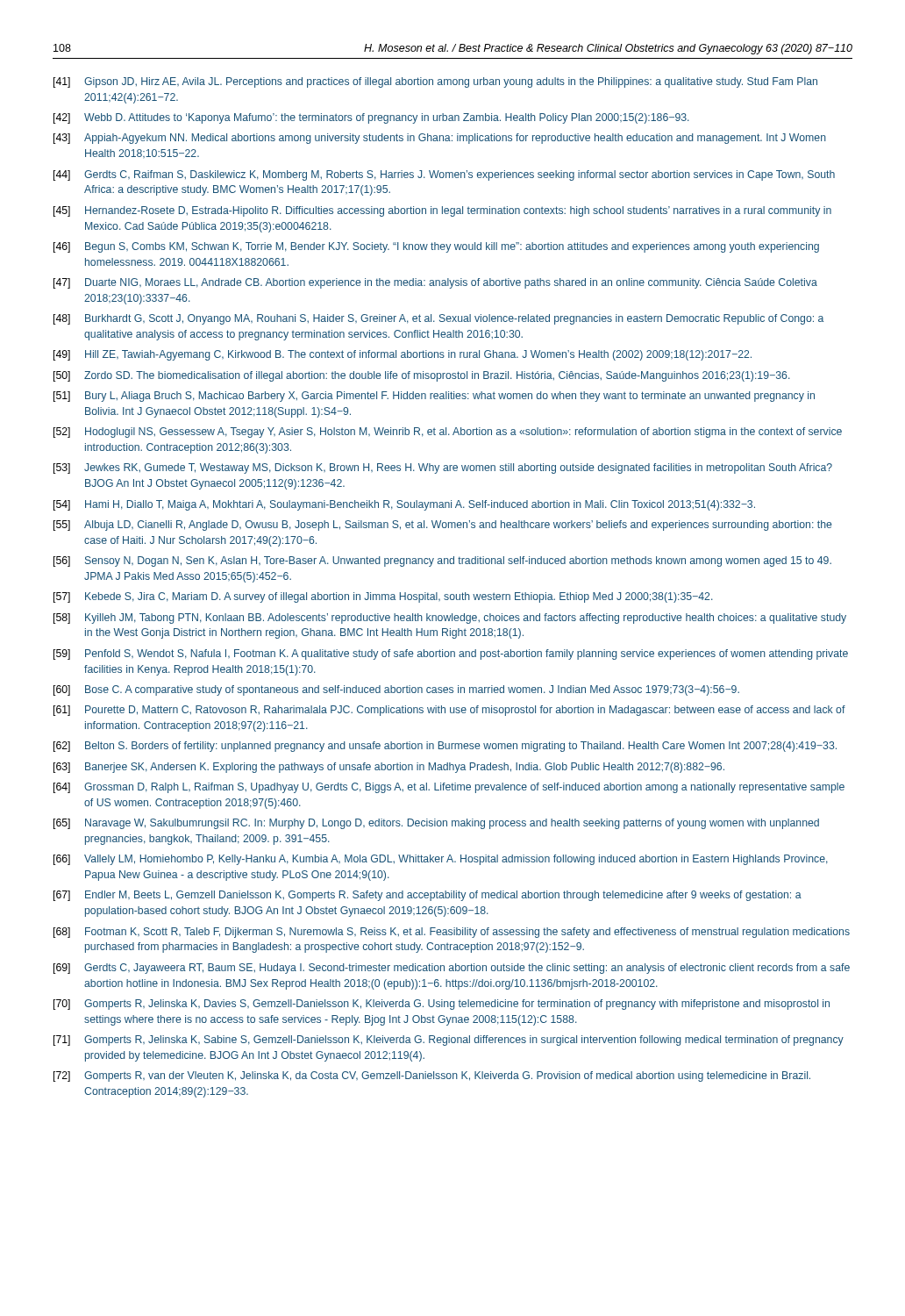Point to the block beginning "[44] Gerdts C, Raifman S, Daskilewicz"

pyautogui.click(x=452, y=183)
